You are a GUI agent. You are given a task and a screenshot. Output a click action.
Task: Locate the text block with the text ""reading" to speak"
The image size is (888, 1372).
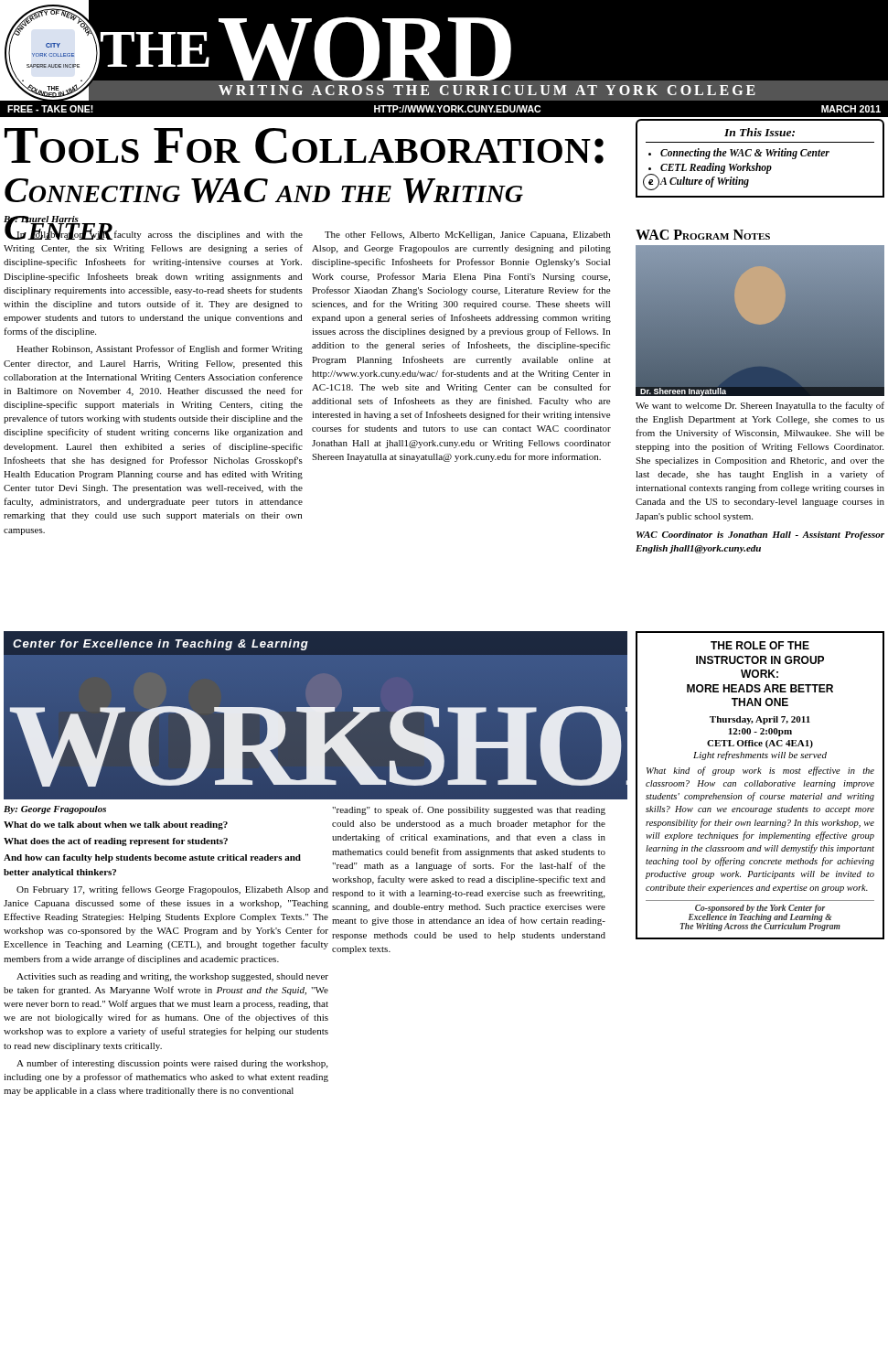point(469,879)
